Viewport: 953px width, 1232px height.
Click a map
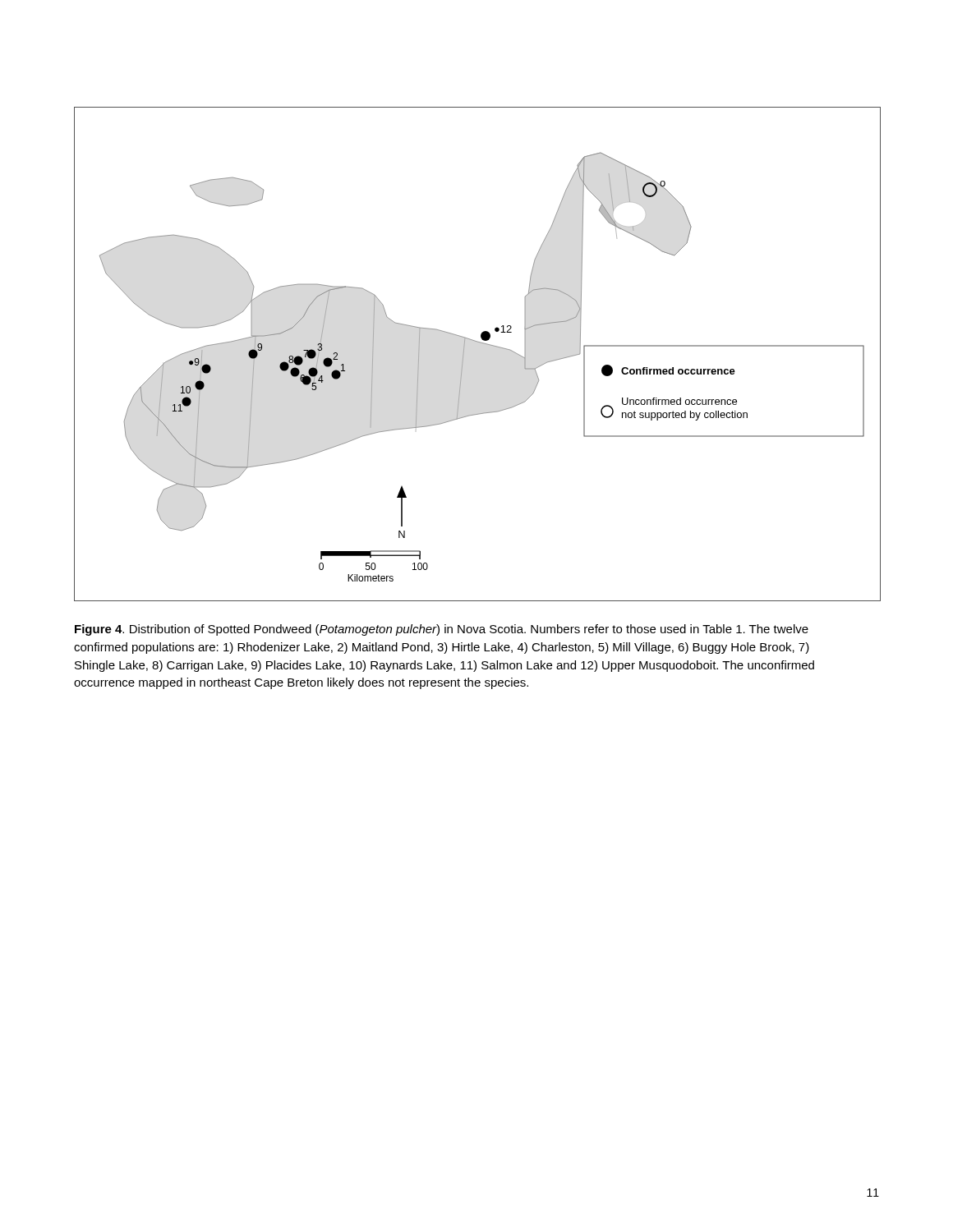476,354
